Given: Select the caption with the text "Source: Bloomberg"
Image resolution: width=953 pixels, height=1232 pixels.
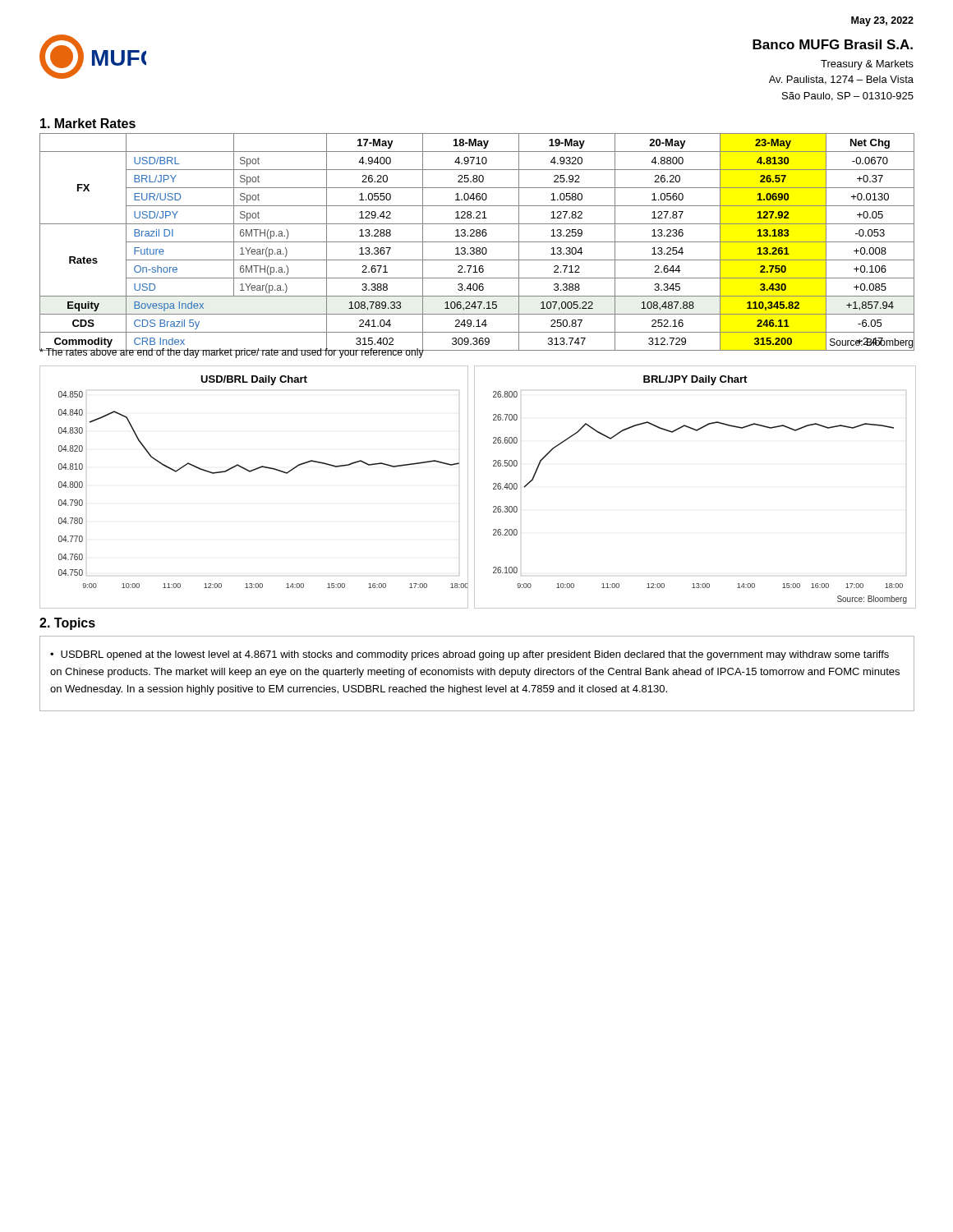Looking at the screenshot, I should 871,342.
